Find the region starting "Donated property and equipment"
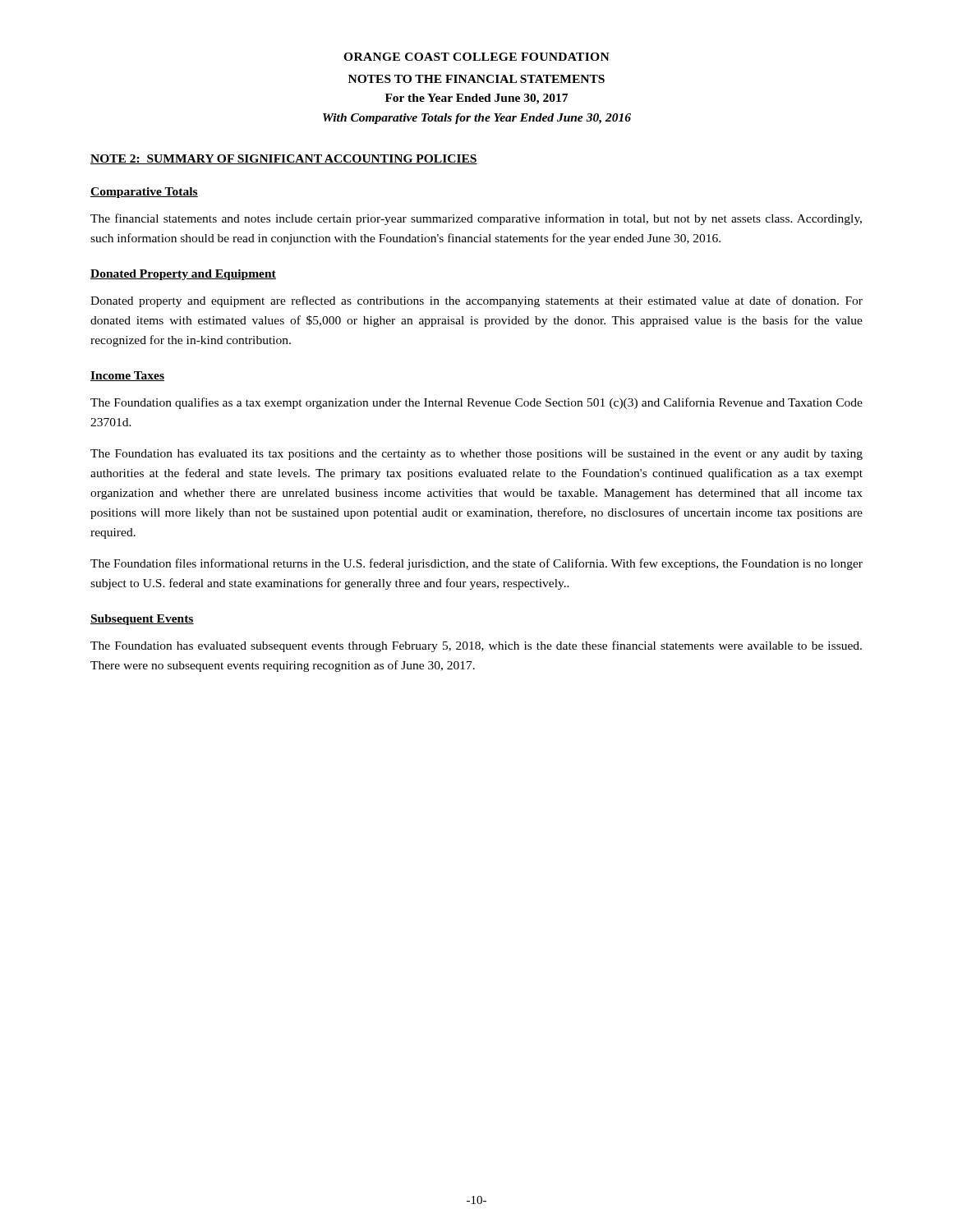Viewport: 953px width, 1232px height. click(476, 320)
